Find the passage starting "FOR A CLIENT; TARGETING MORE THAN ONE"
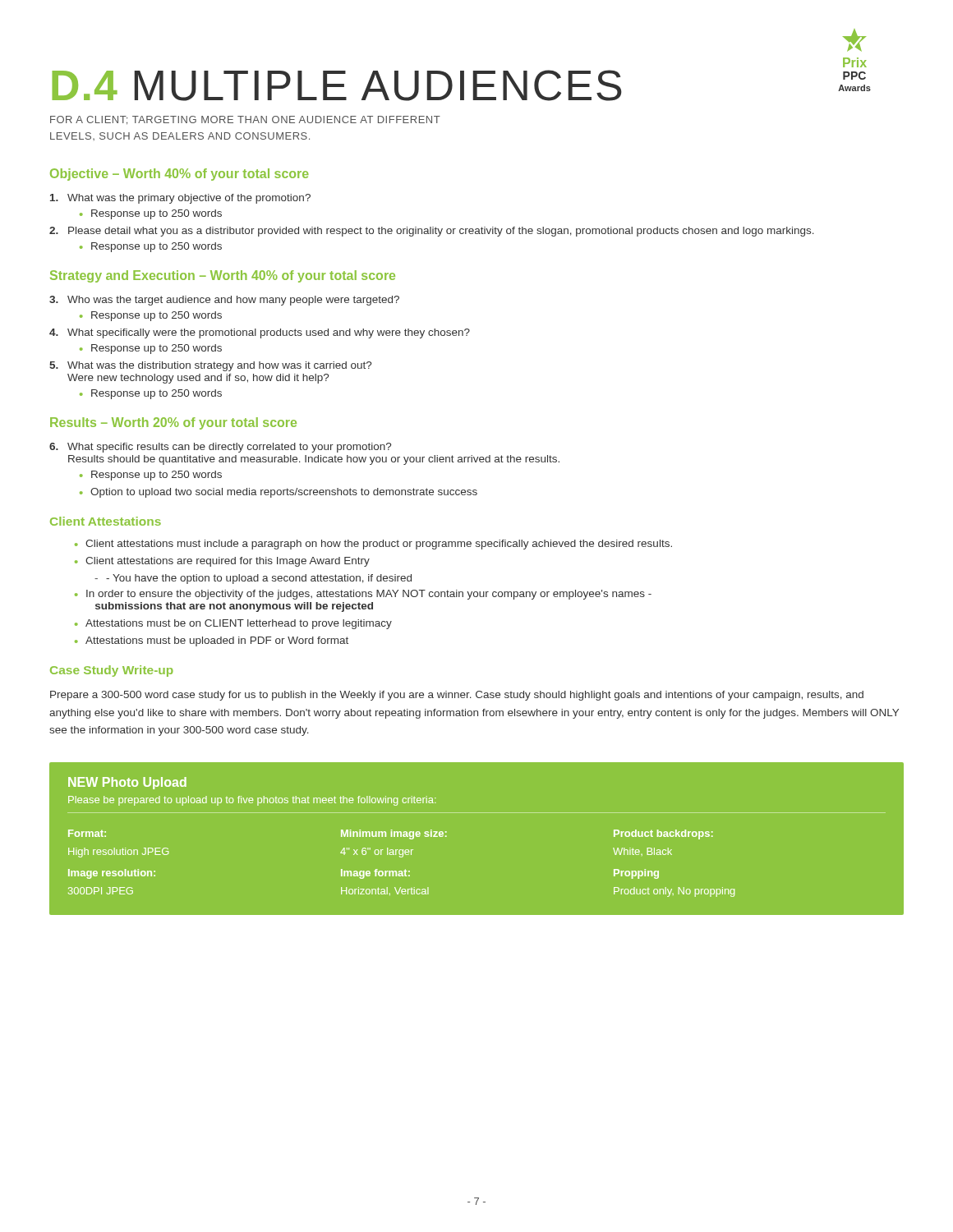Screen dimensions: 1232x953 click(245, 128)
